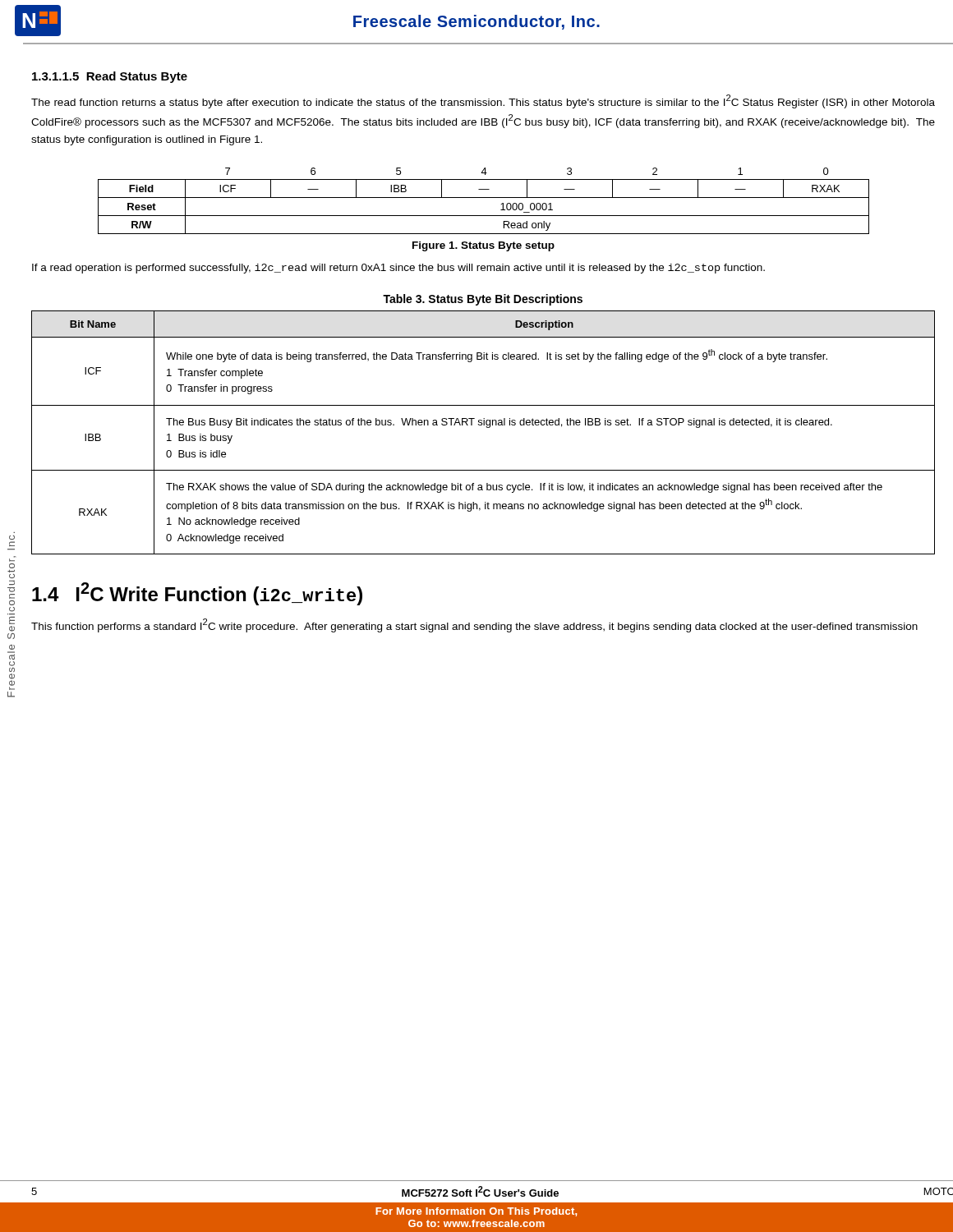Select the table that reads "Read only"
Image resolution: width=953 pixels, height=1232 pixels.
pos(483,199)
